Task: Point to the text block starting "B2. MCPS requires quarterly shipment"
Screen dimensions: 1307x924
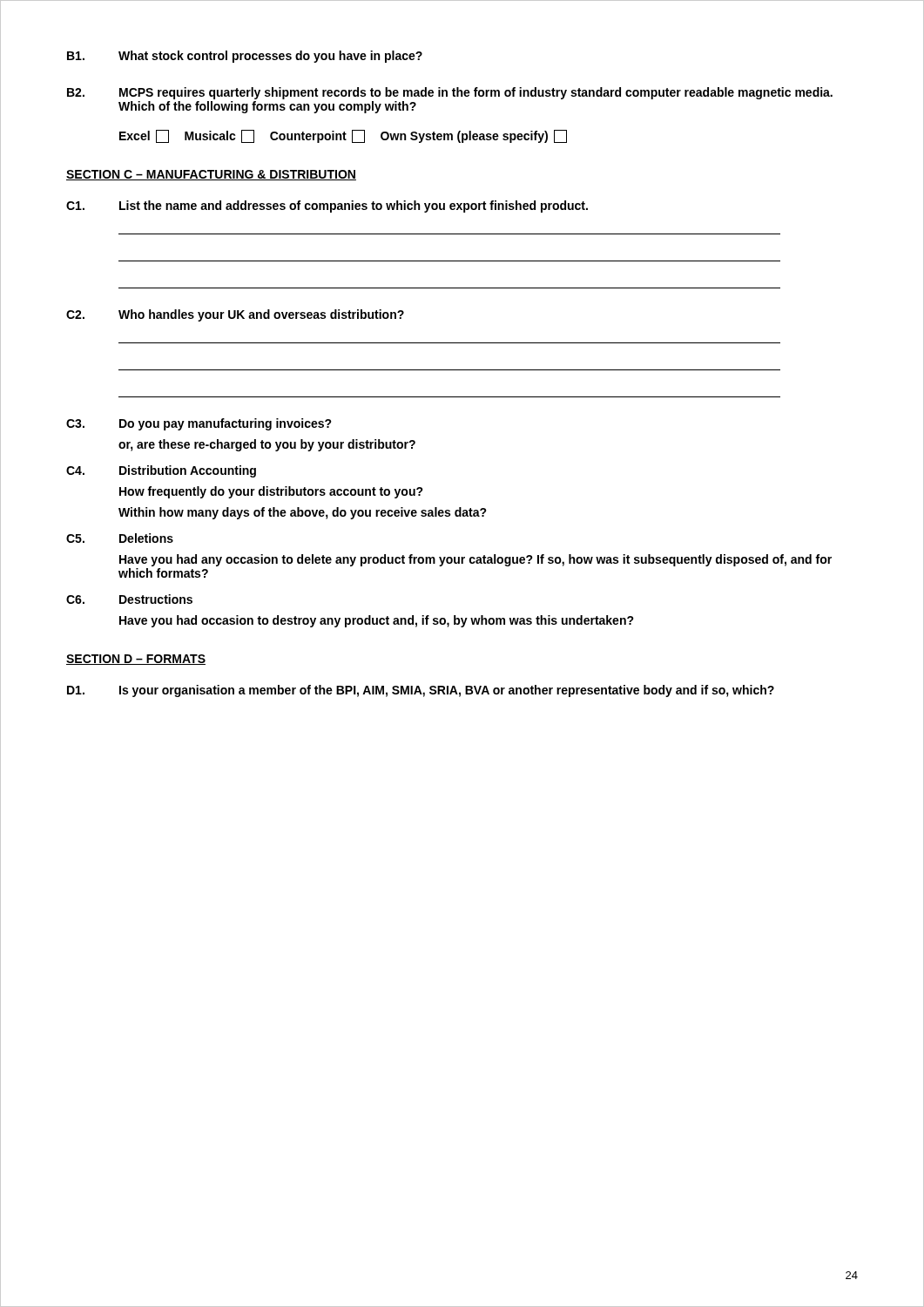Action: click(462, 99)
